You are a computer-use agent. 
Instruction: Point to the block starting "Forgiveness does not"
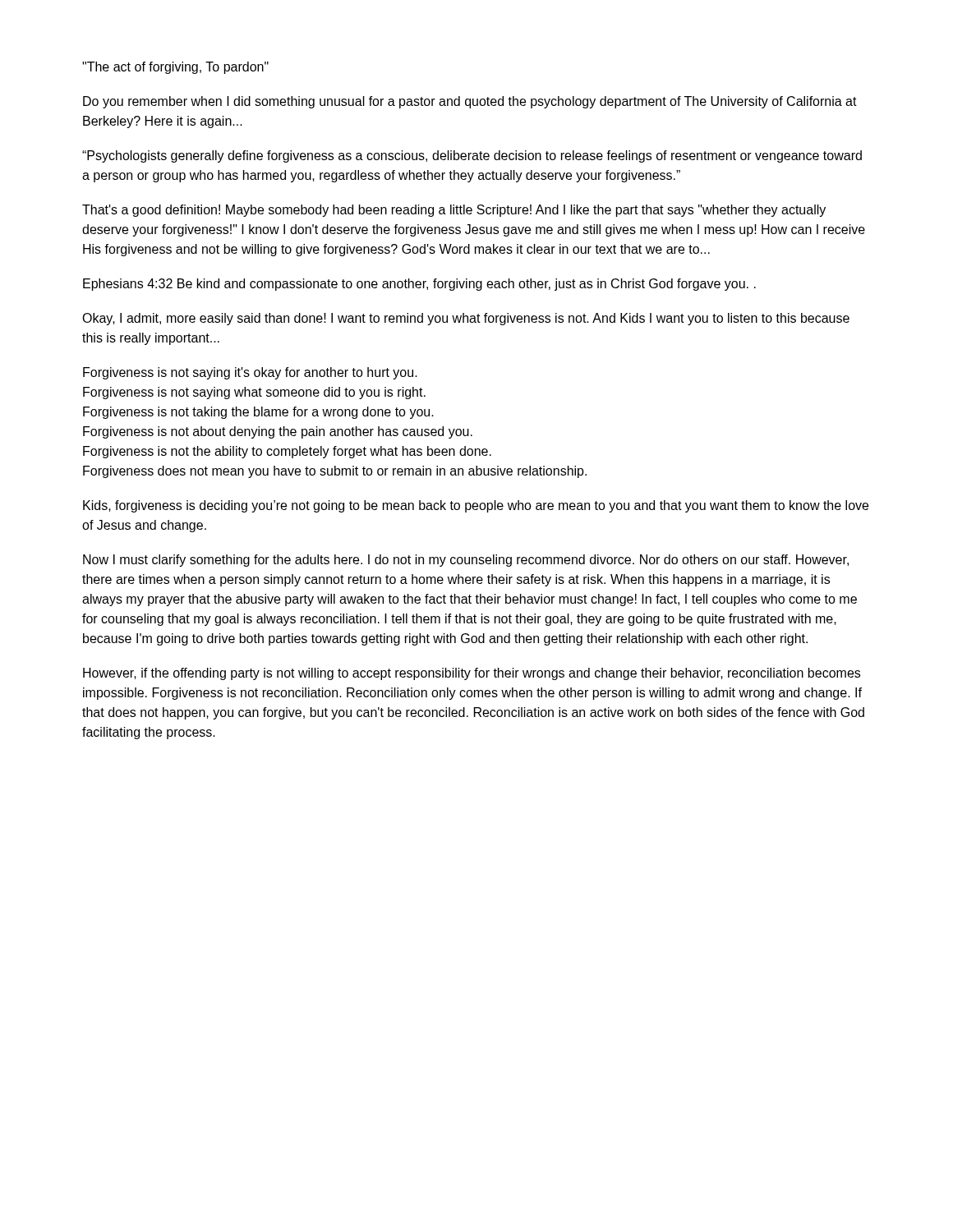[335, 471]
